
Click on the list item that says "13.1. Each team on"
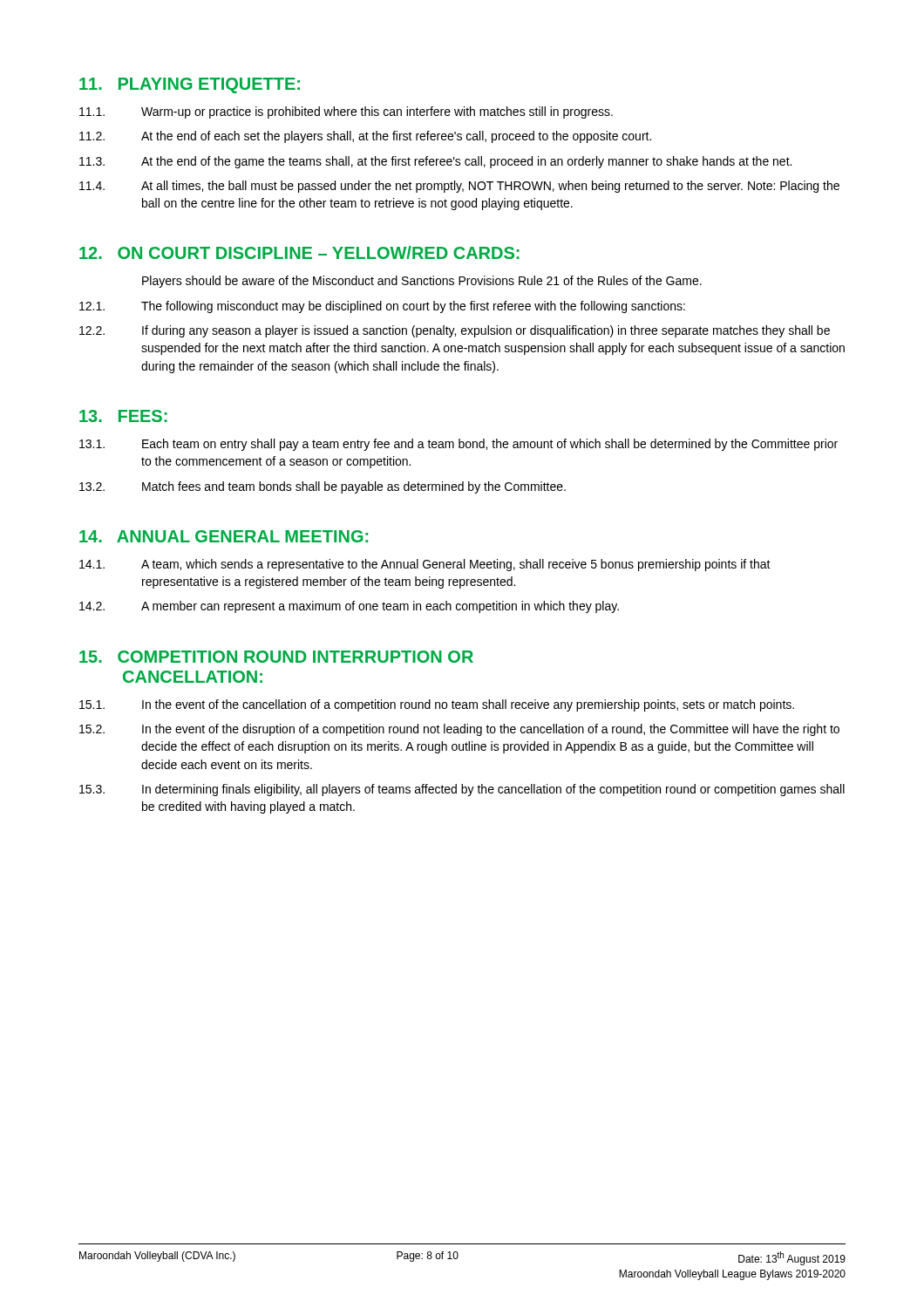tap(462, 453)
